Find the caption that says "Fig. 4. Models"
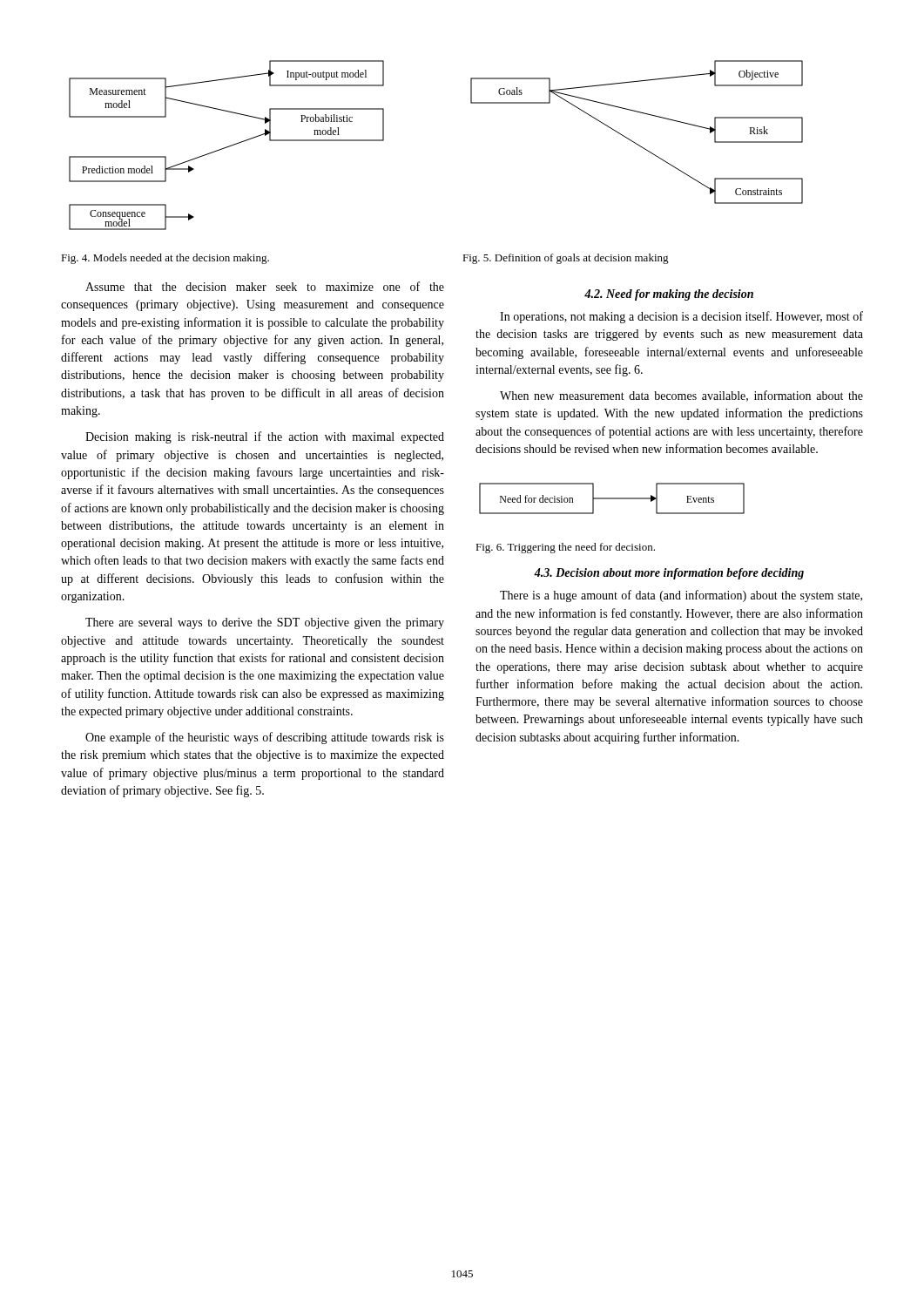The height and width of the screenshot is (1307, 924). click(x=165, y=257)
